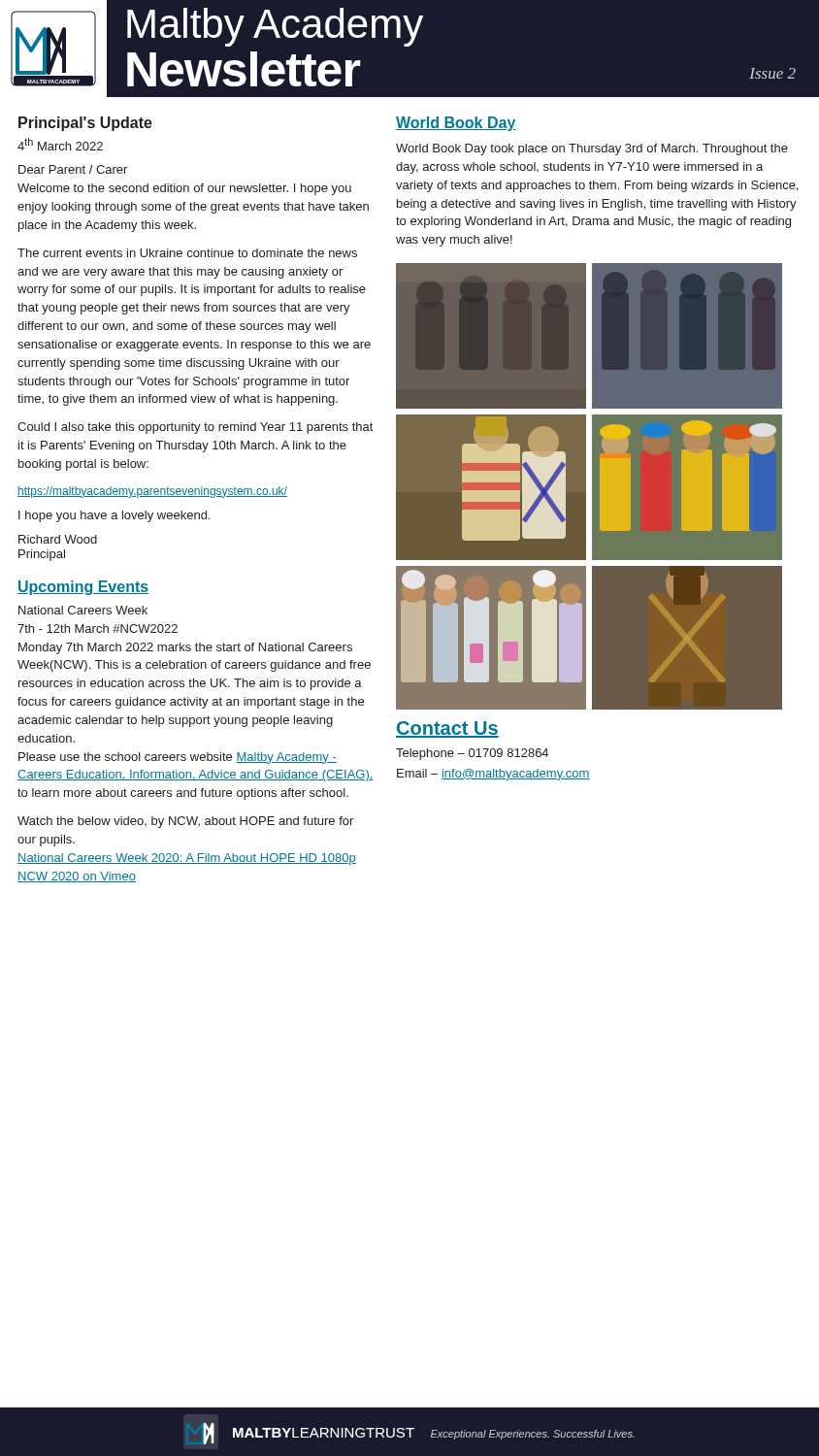Locate the block of text that opens with "Dear Parent /"
Viewport: 819px width, 1456px height.
point(193,197)
